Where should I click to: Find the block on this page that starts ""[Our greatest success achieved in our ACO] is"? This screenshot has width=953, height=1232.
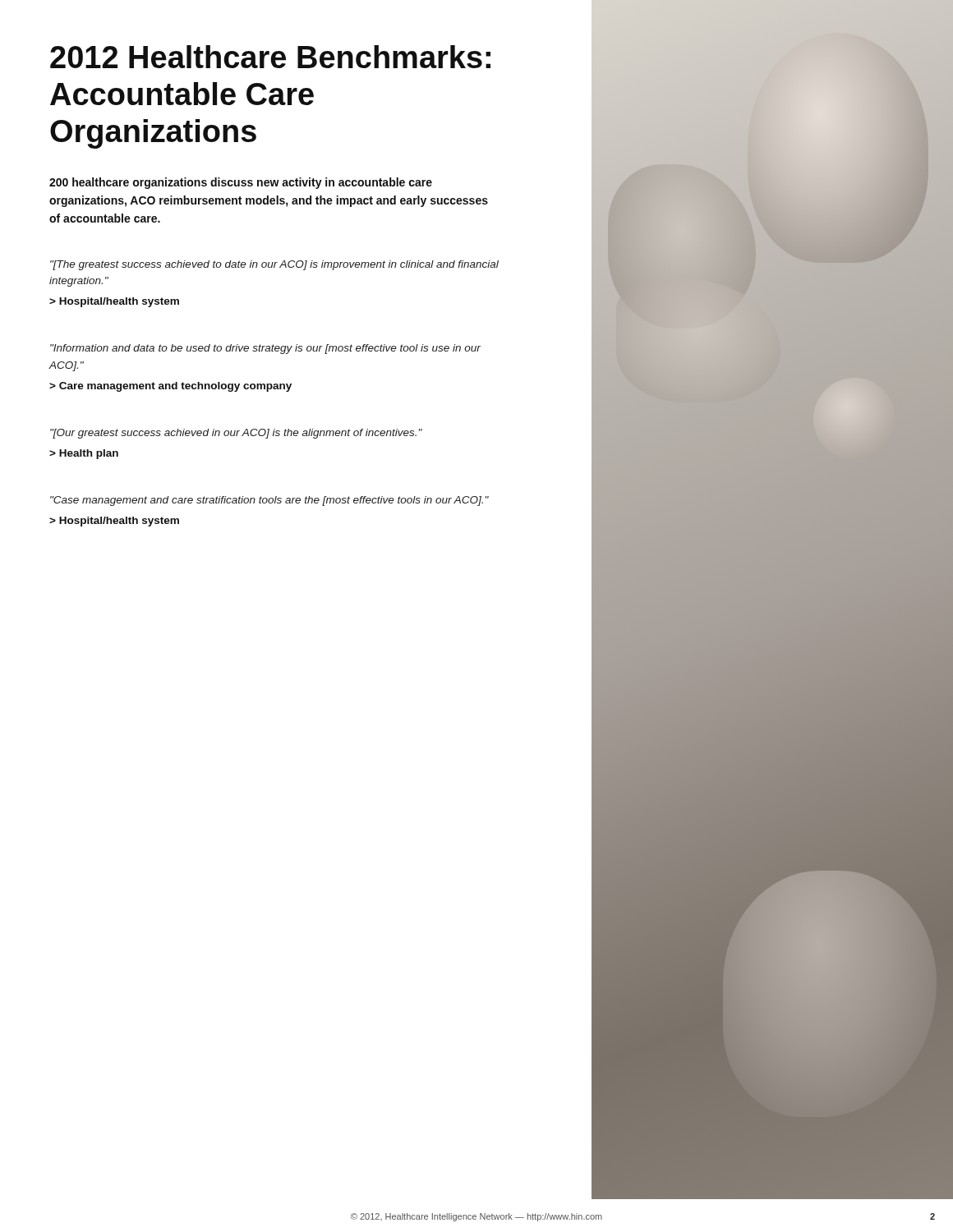[x=275, y=444]
